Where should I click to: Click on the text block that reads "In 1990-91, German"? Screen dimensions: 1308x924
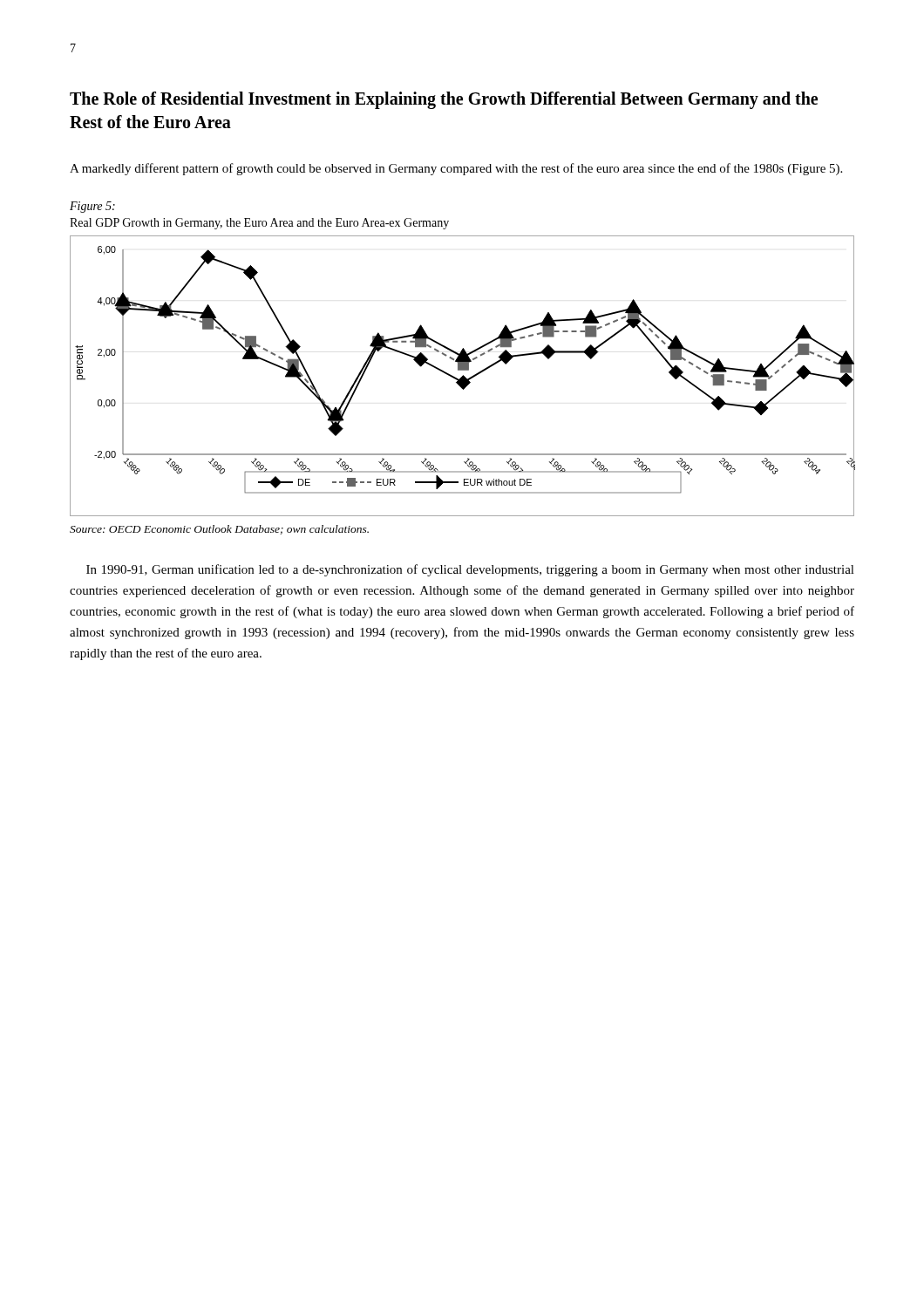[462, 611]
